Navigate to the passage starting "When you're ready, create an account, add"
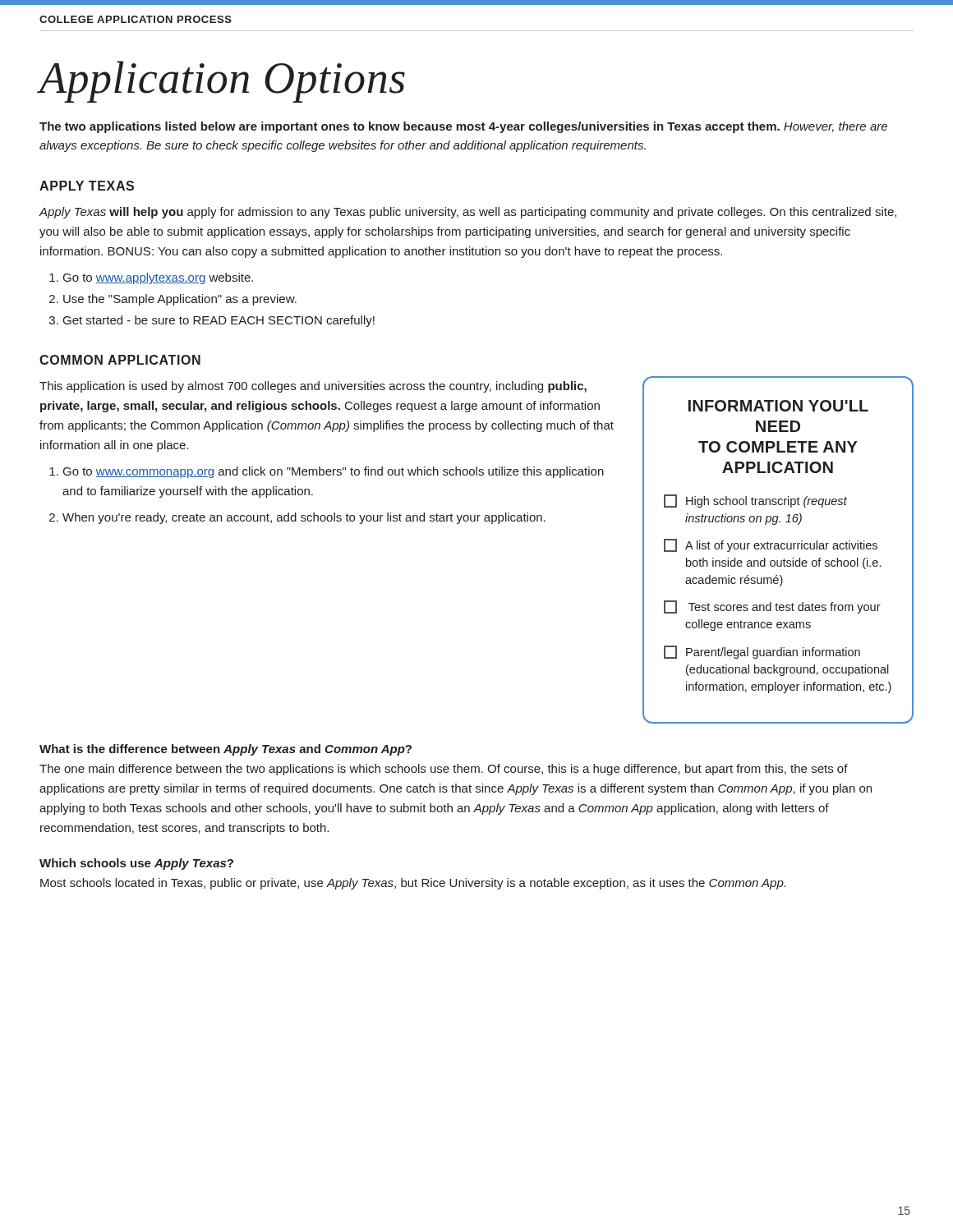The width and height of the screenshot is (953, 1232). coord(304,517)
